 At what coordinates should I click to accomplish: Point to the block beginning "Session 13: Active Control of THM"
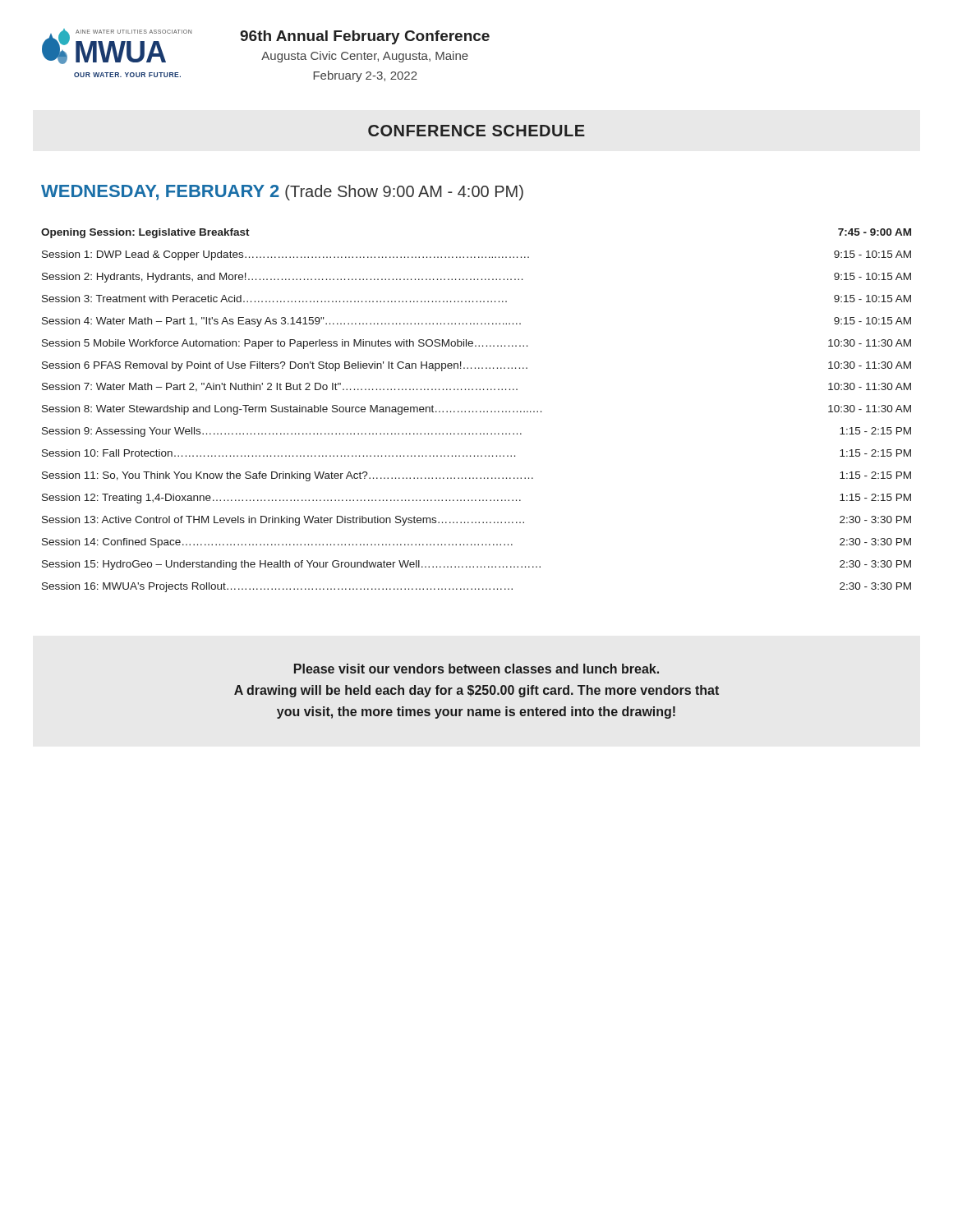(x=283, y=520)
